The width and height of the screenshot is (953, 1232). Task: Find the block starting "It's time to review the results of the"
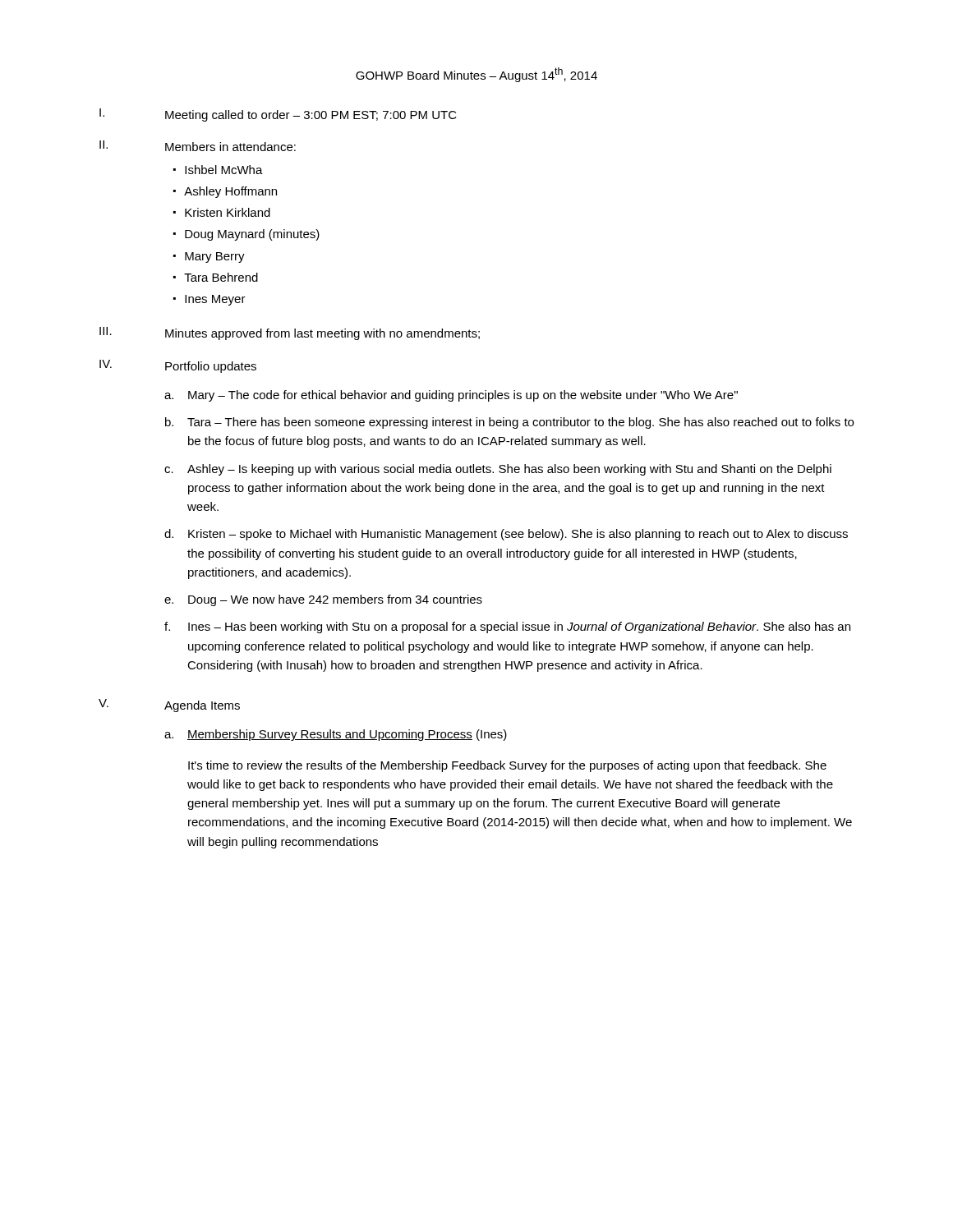pos(520,803)
